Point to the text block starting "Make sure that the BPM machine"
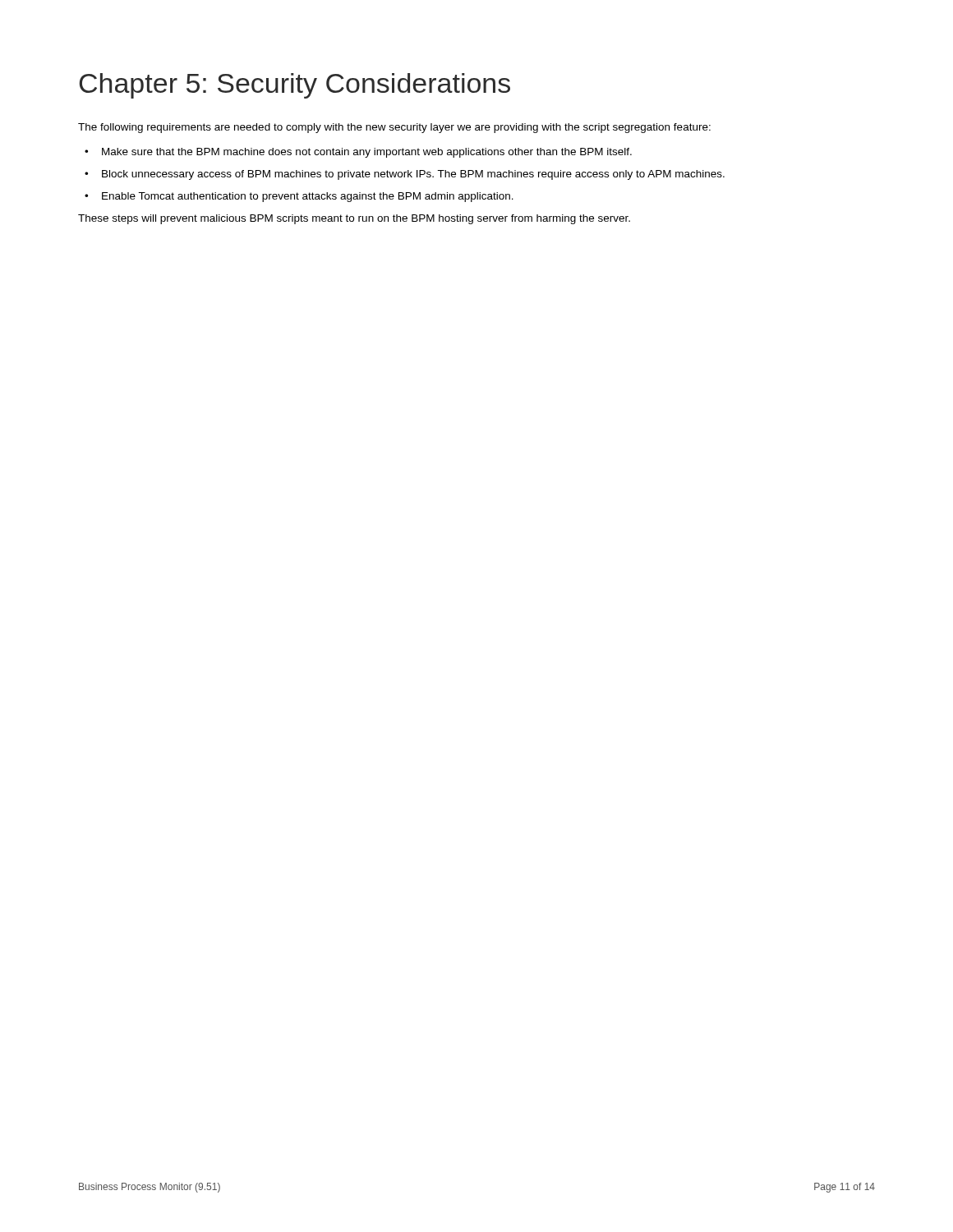 pyautogui.click(x=476, y=153)
